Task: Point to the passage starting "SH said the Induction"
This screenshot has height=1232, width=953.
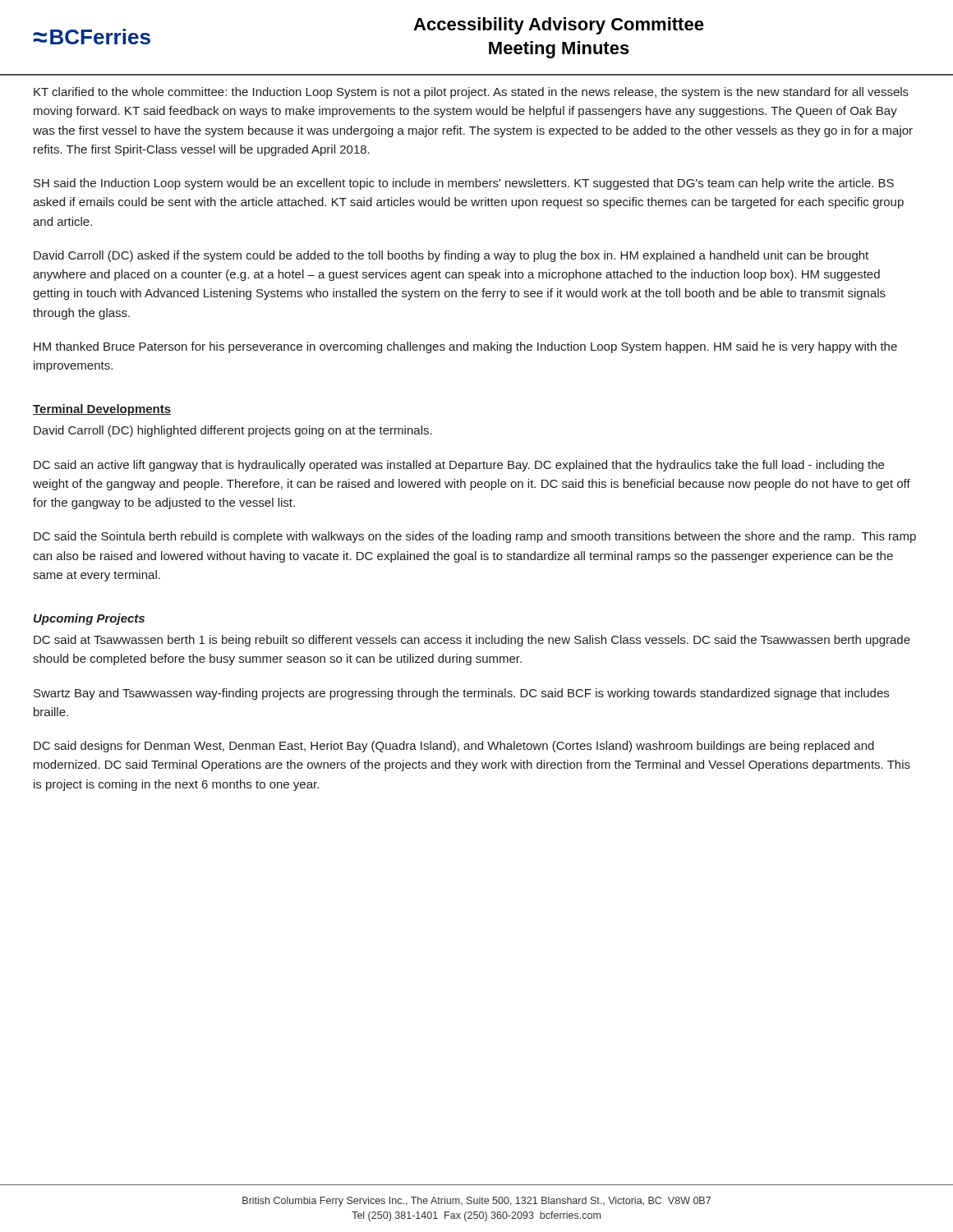Action: tap(468, 202)
